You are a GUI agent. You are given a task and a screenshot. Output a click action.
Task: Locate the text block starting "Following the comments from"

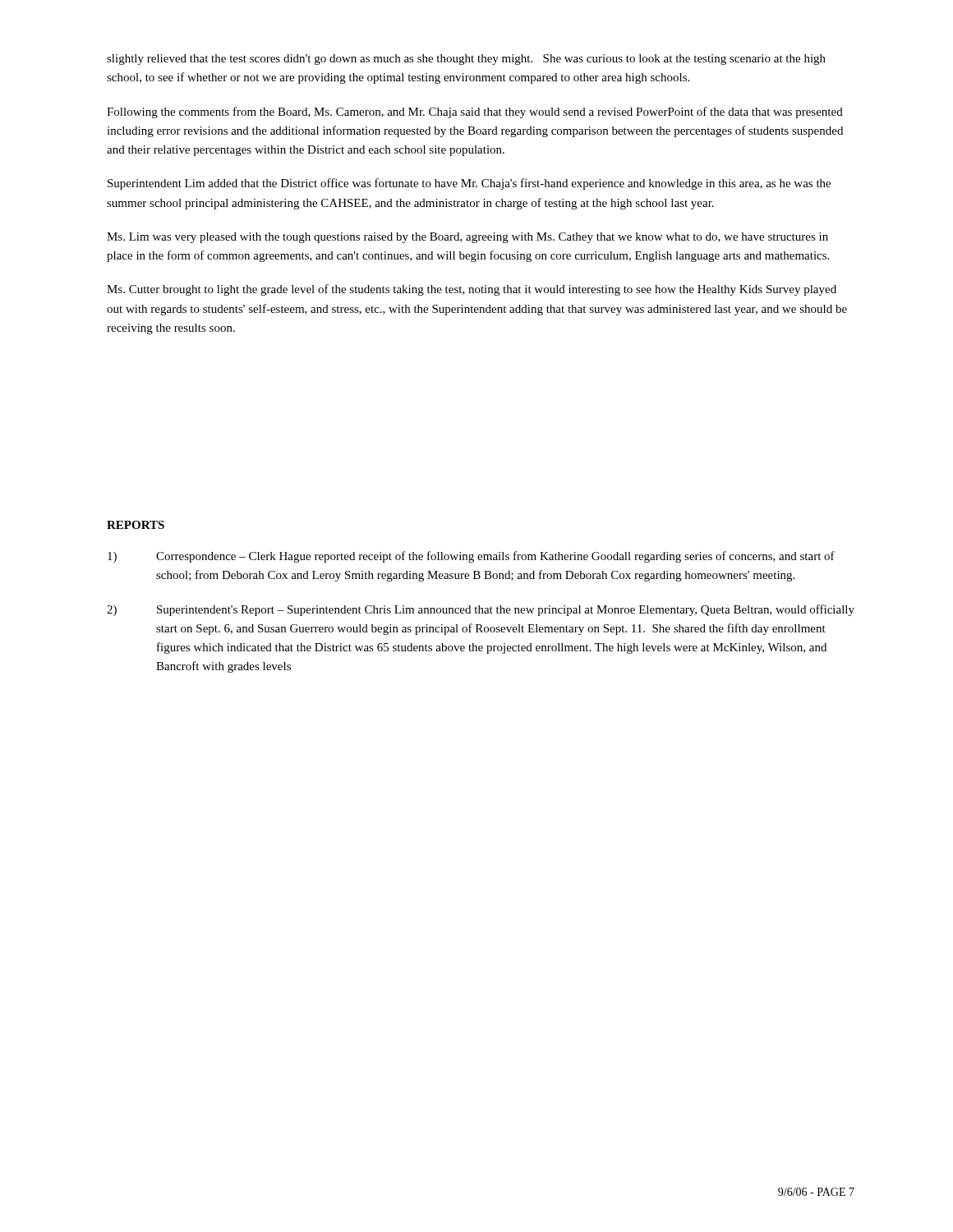pyautogui.click(x=475, y=130)
